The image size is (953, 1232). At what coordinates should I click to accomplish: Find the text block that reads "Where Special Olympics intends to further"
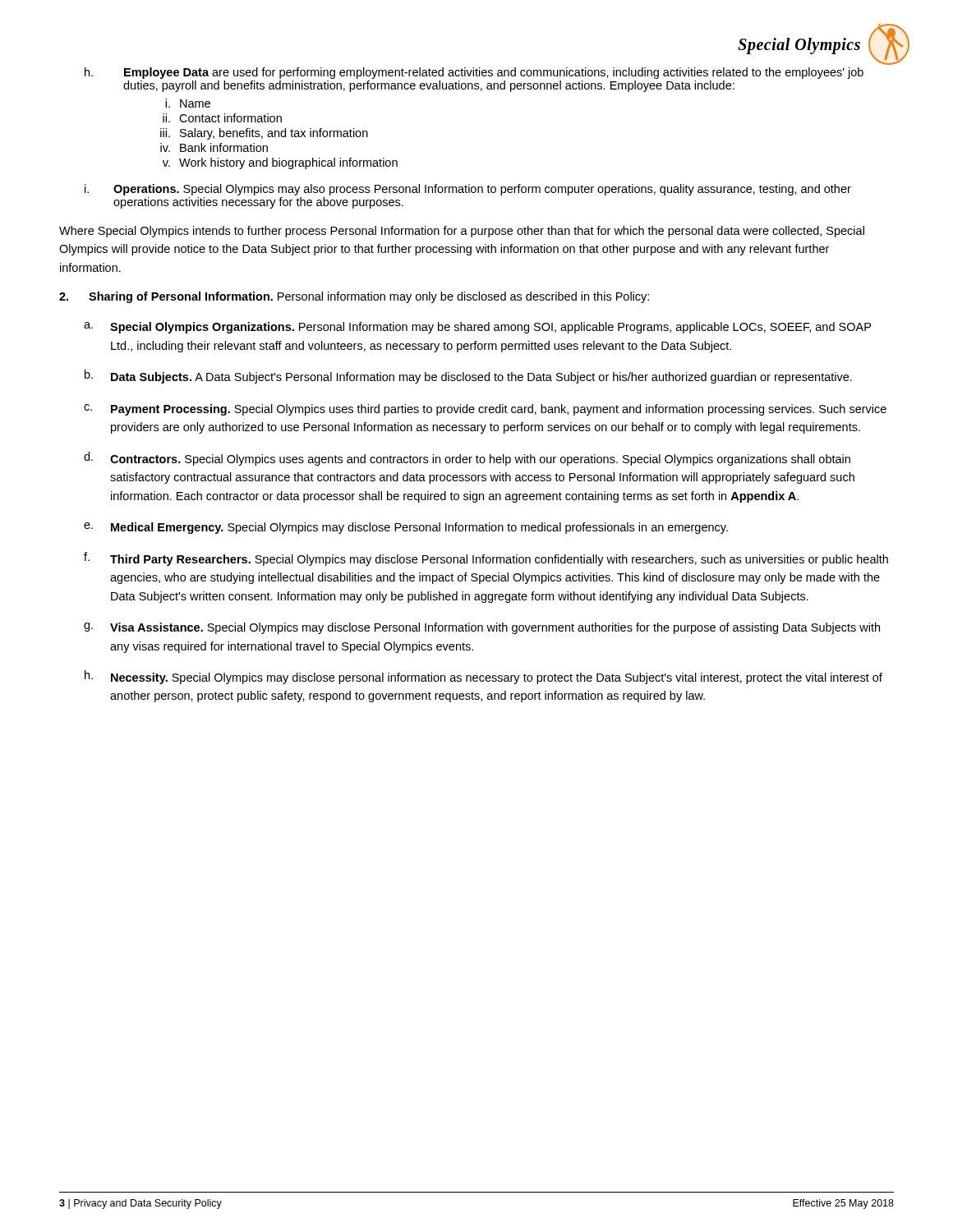pyautogui.click(x=462, y=249)
